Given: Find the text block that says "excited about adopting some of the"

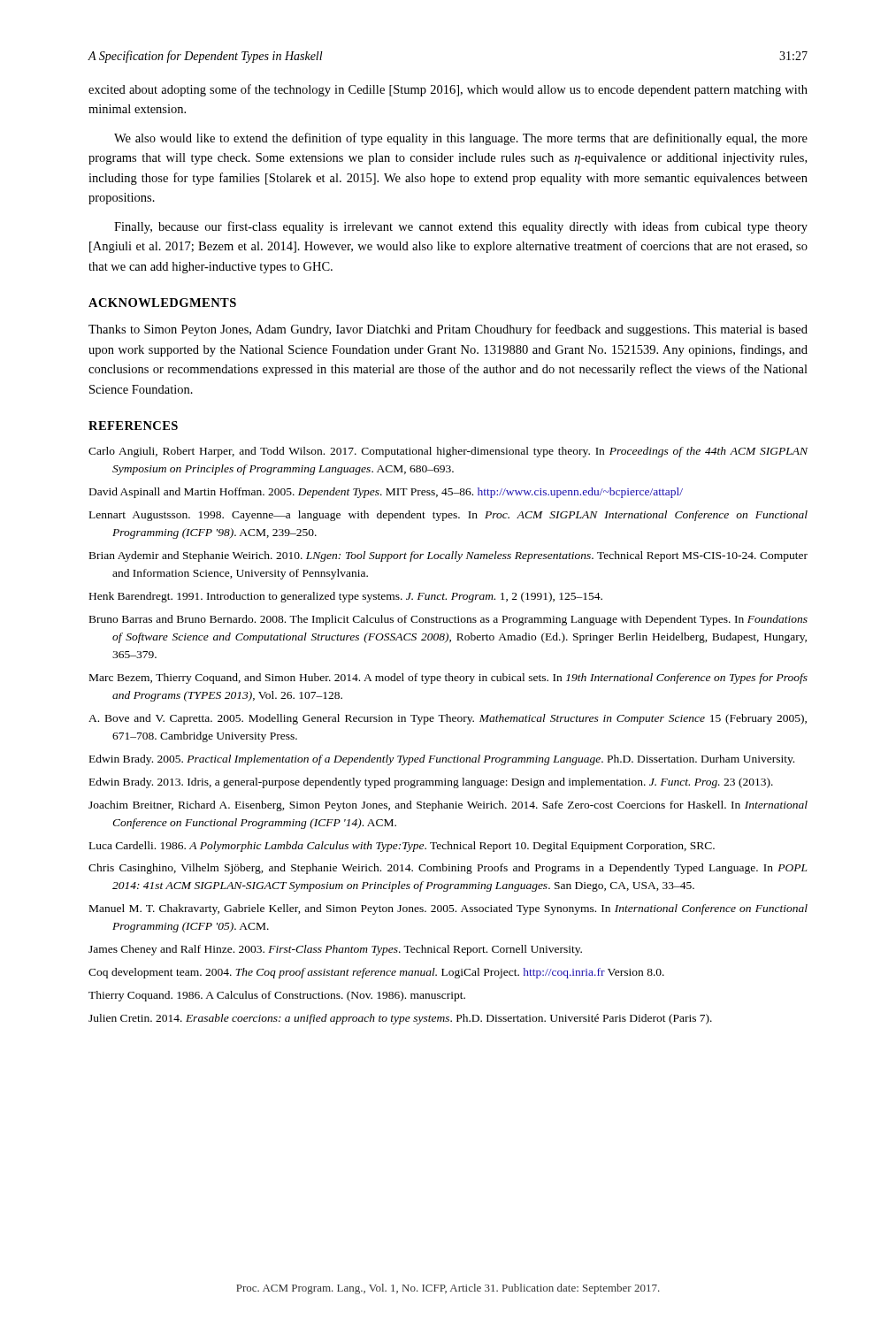Looking at the screenshot, I should pos(448,100).
